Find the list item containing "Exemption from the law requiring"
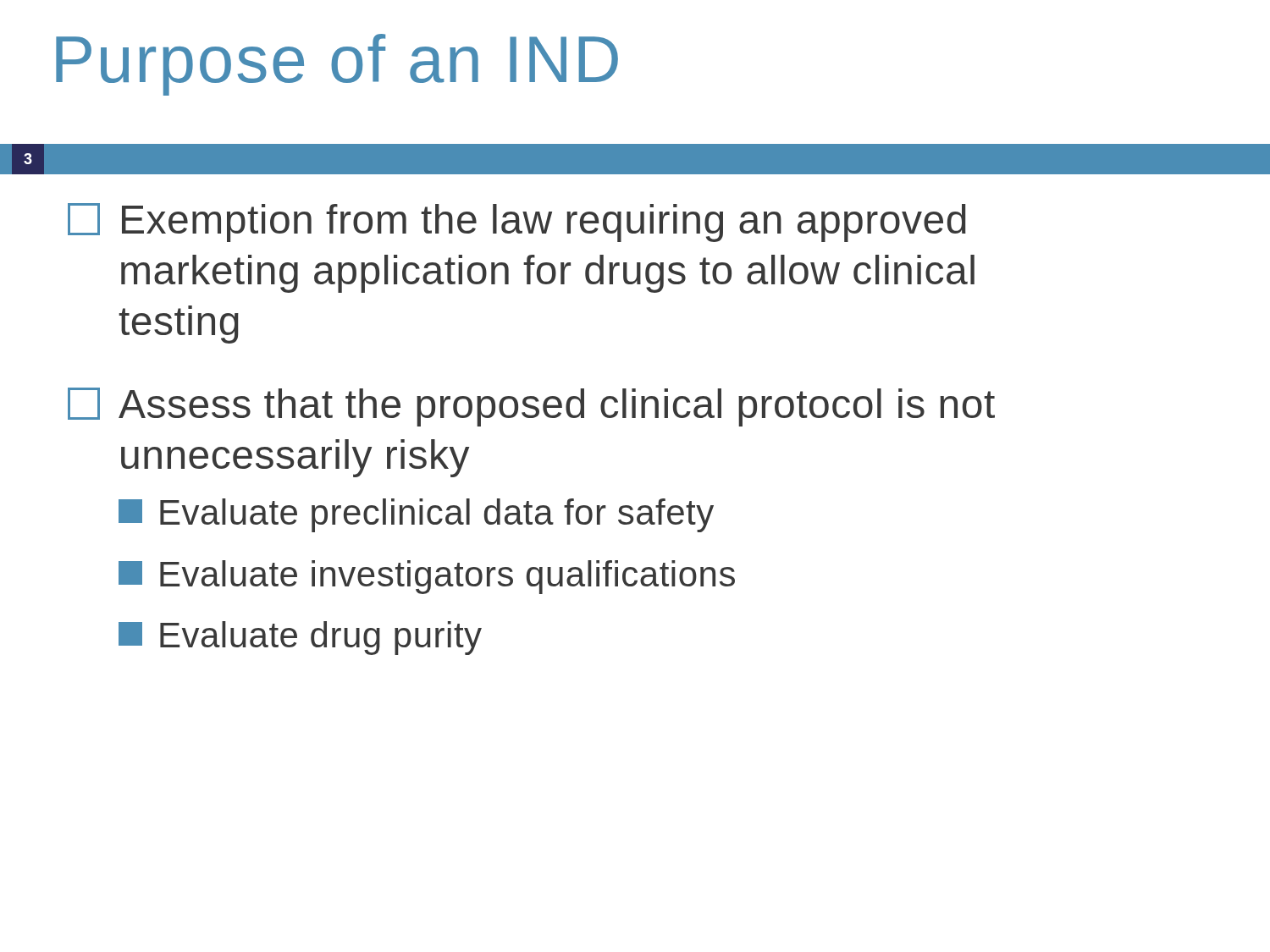 522,271
